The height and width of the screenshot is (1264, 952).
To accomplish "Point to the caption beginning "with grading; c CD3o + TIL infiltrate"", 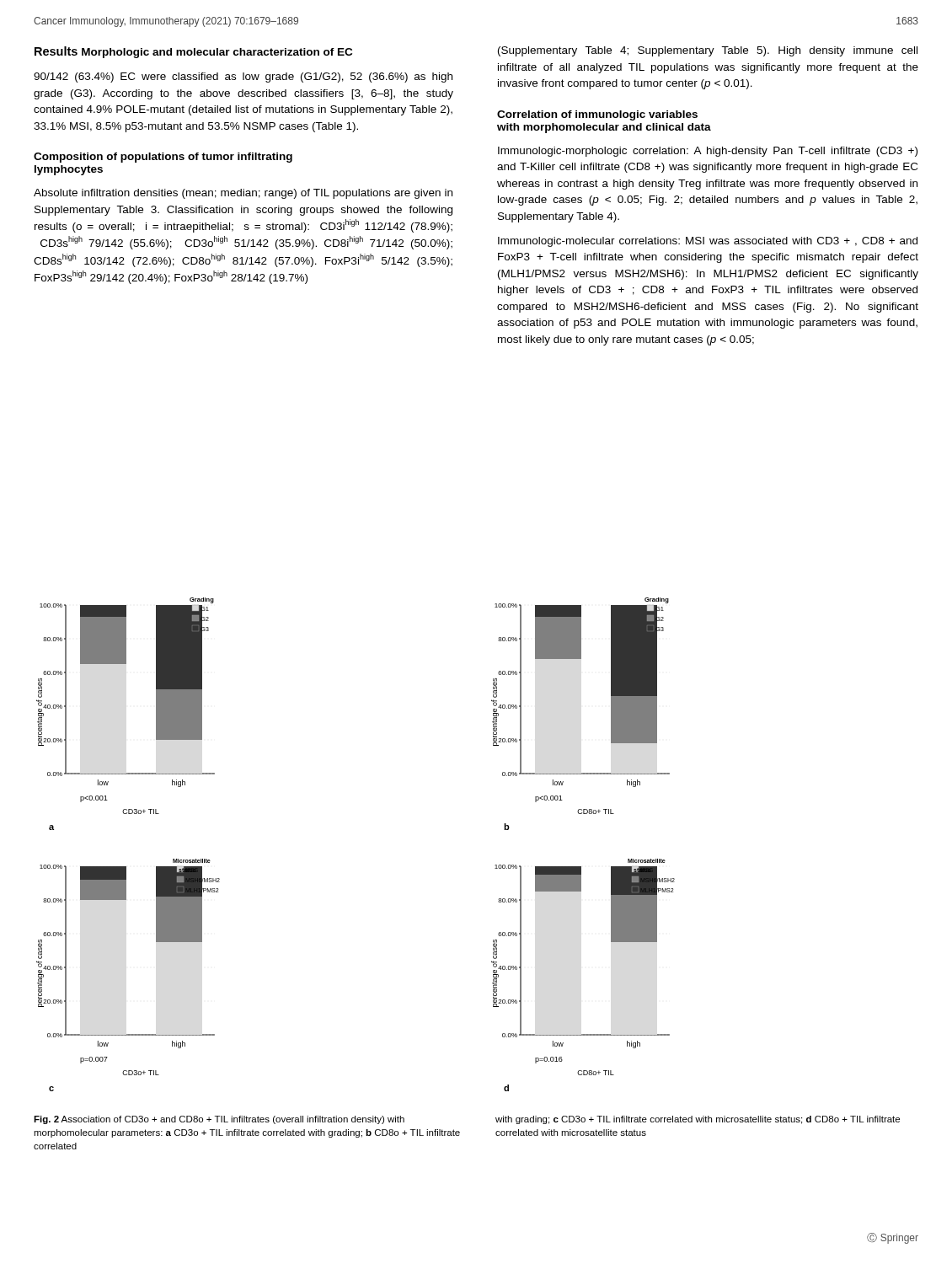I will [698, 1126].
